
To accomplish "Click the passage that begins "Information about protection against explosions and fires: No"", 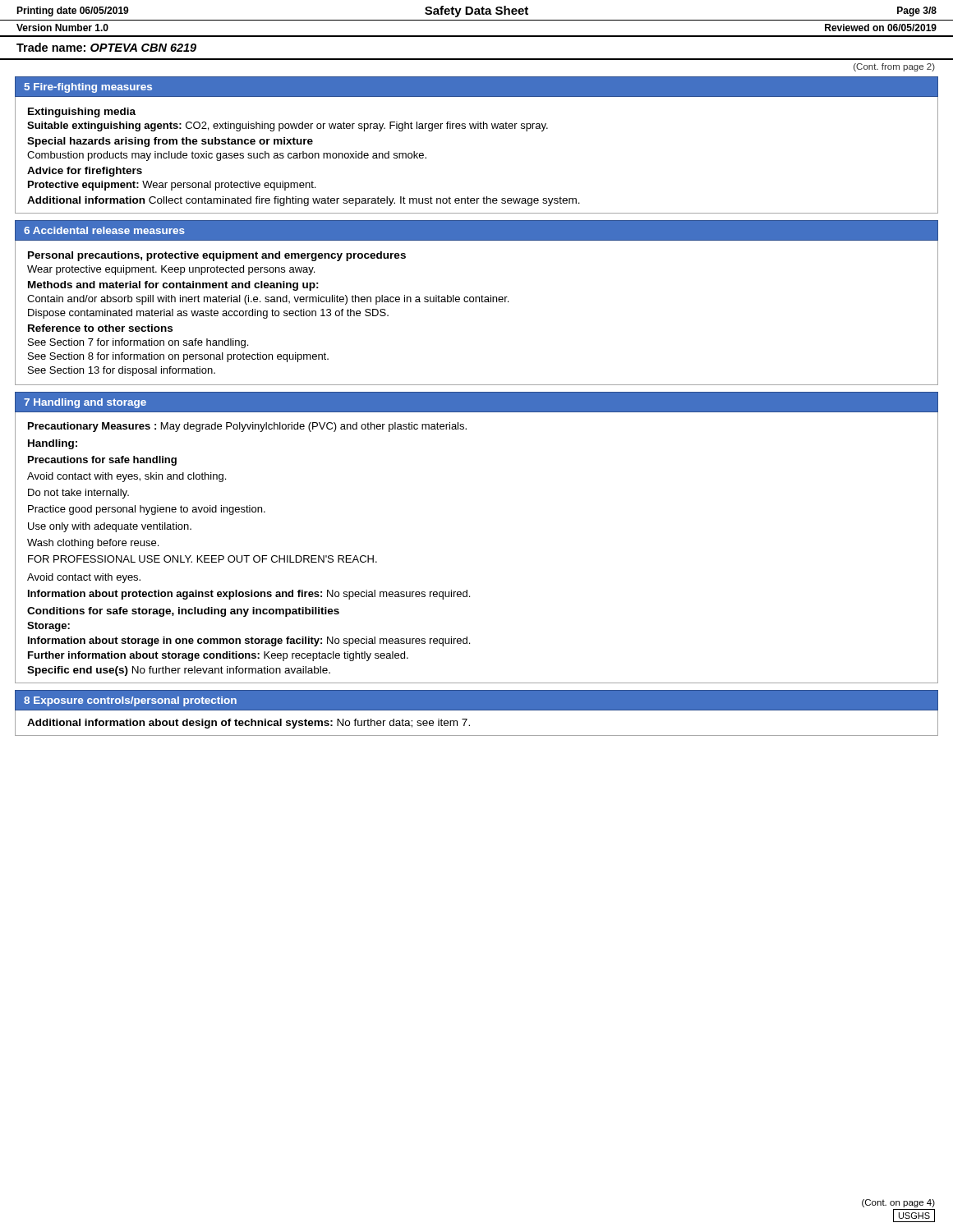I will [249, 593].
